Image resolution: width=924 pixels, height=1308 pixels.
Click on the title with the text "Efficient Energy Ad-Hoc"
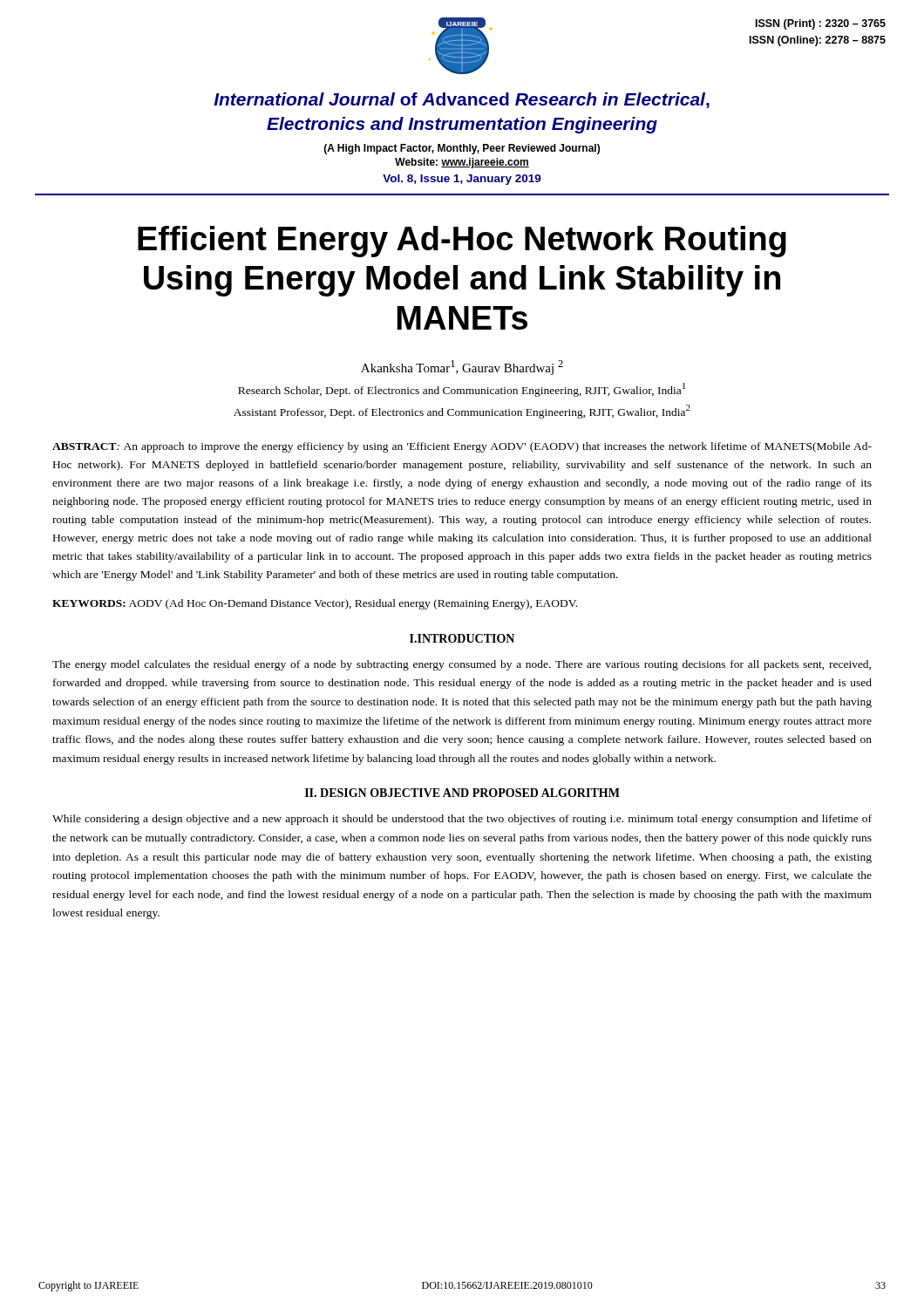click(x=462, y=278)
